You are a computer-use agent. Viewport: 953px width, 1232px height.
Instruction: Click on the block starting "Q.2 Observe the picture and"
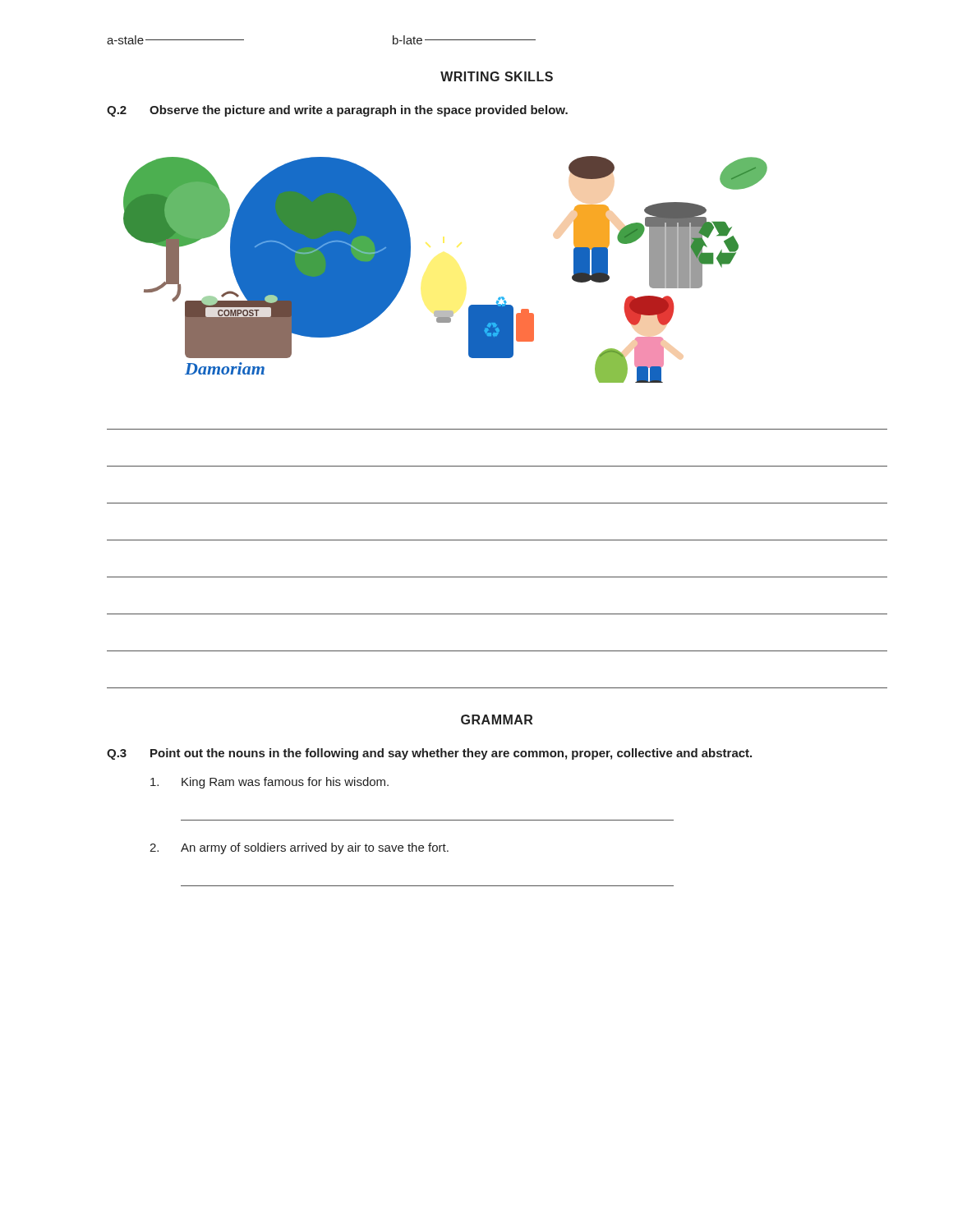coord(497,110)
